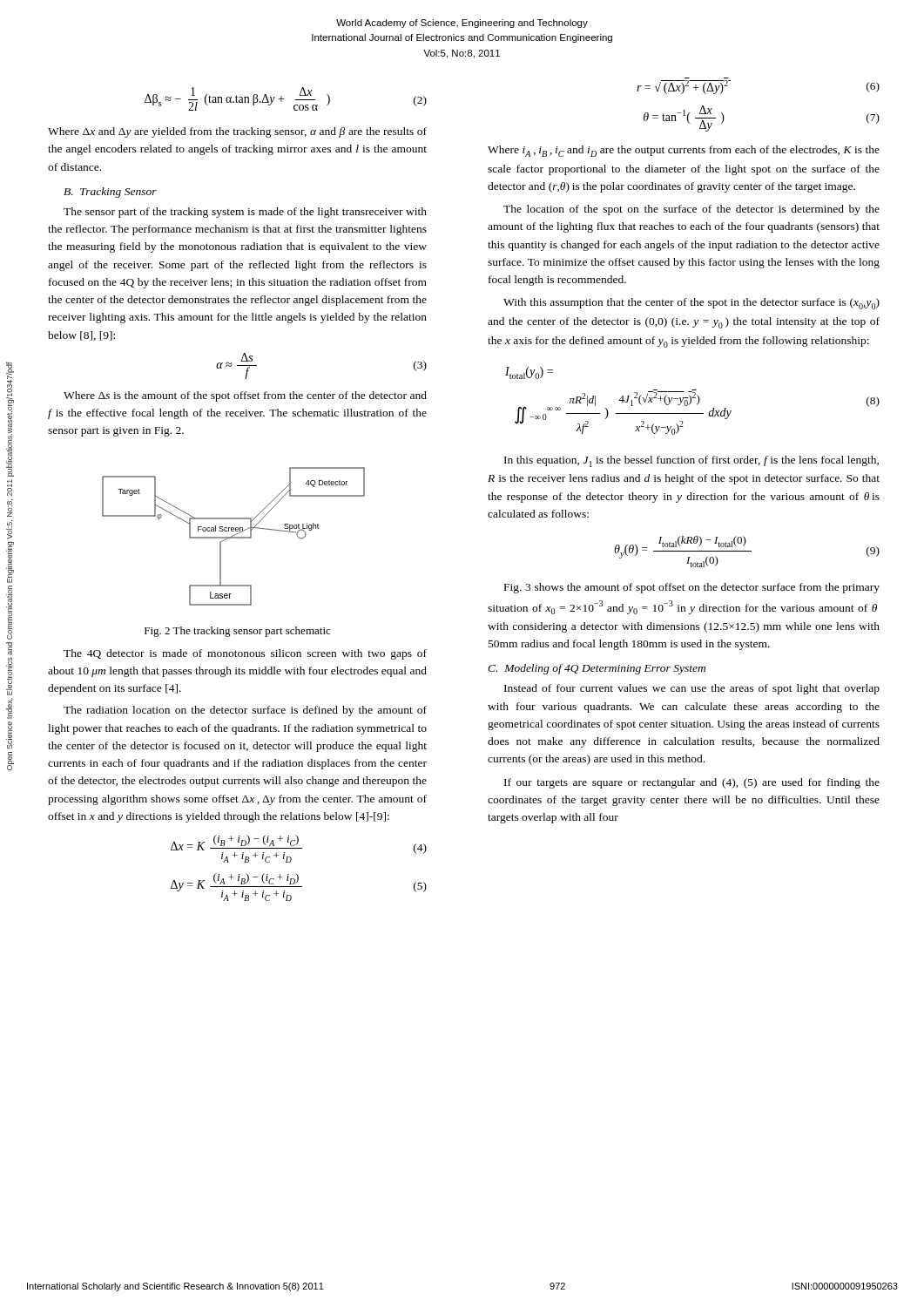The height and width of the screenshot is (1307, 924).
Task: Click where it says "Fig. 2 The tracking sensor part schematic"
Action: click(237, 630)
